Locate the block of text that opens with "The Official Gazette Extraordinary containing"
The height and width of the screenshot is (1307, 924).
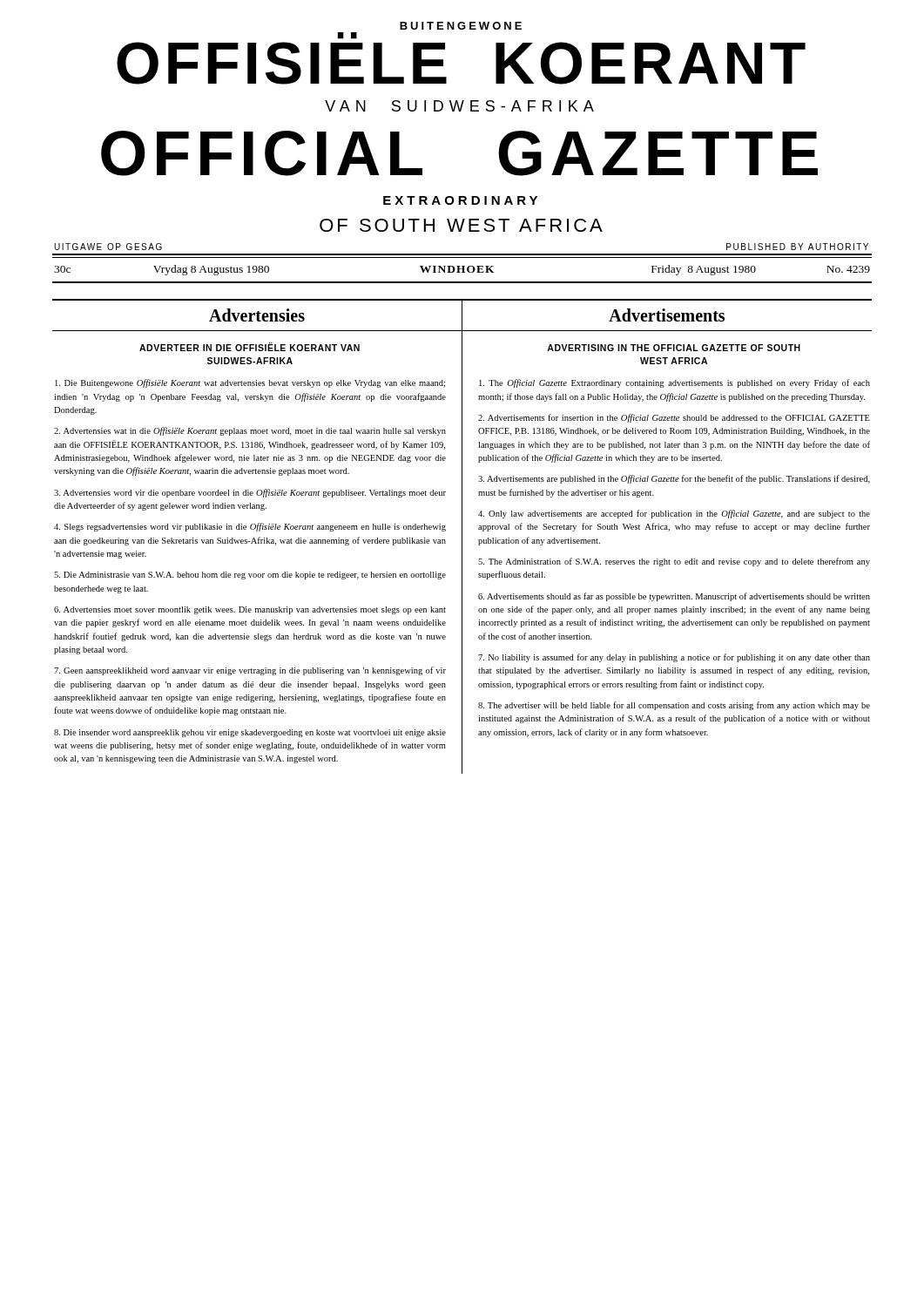tap(674, 390)
